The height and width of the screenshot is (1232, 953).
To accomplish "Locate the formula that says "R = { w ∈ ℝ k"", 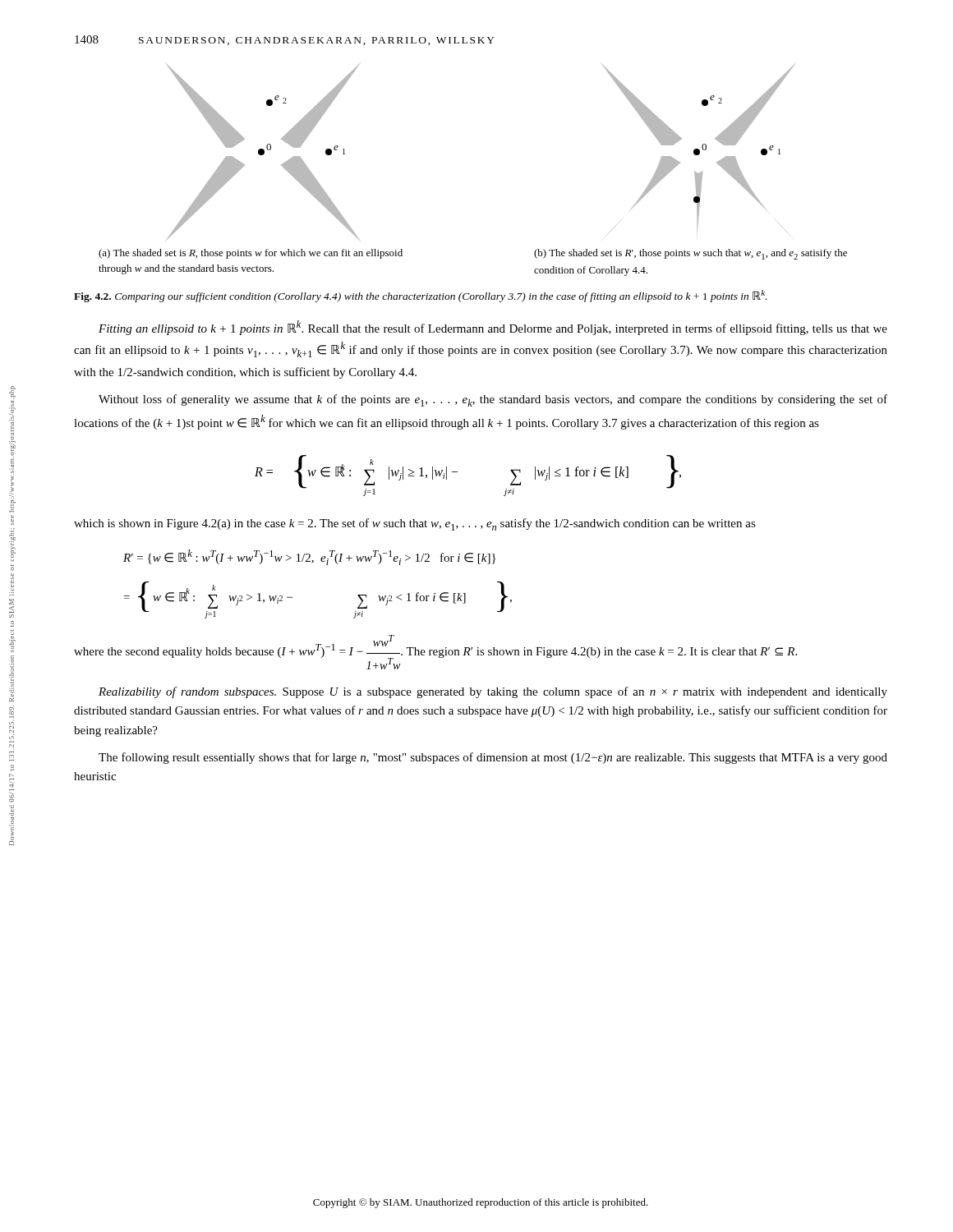I will pyautogui.click(x=481, y=474).
